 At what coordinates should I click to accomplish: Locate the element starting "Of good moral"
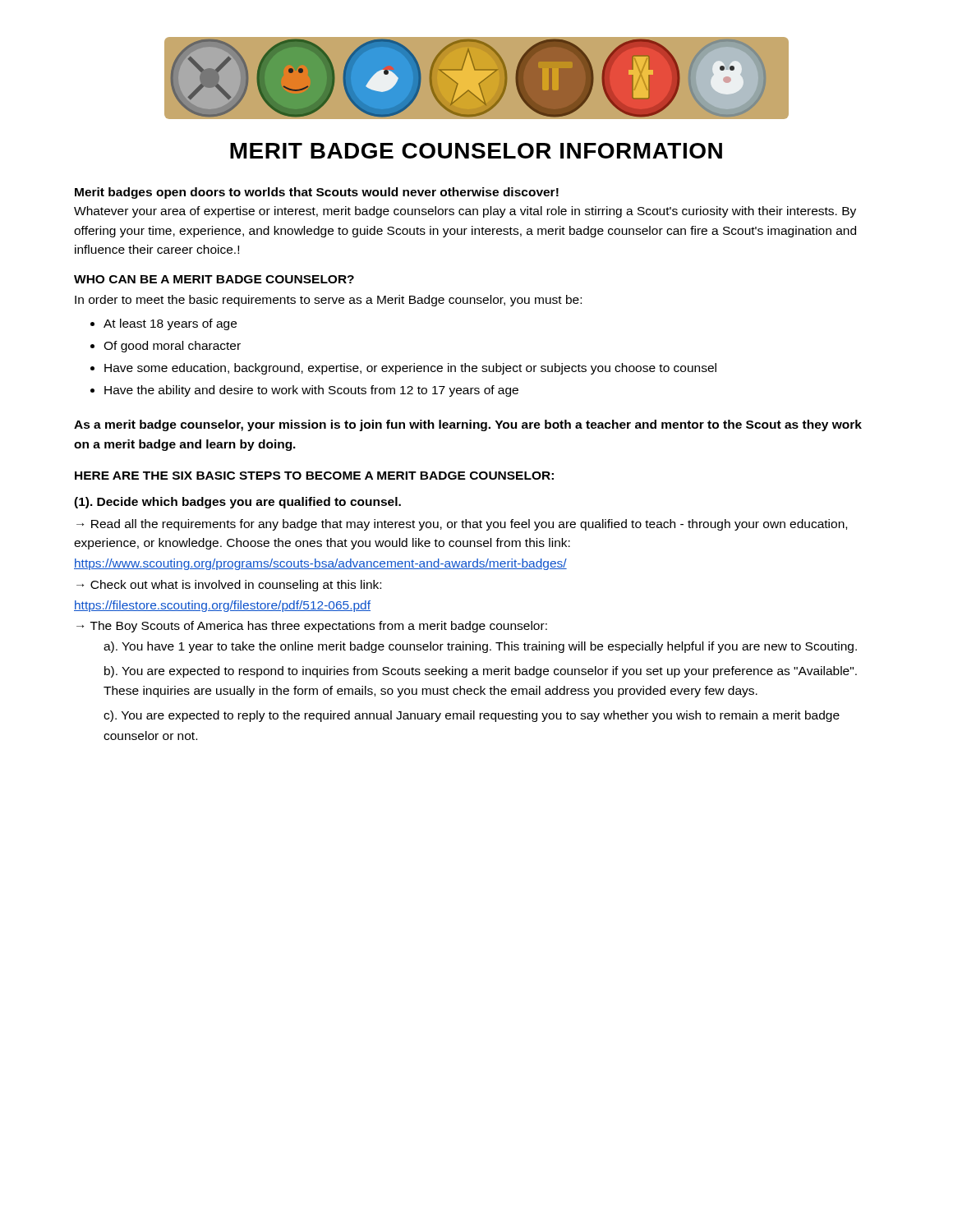166,347
